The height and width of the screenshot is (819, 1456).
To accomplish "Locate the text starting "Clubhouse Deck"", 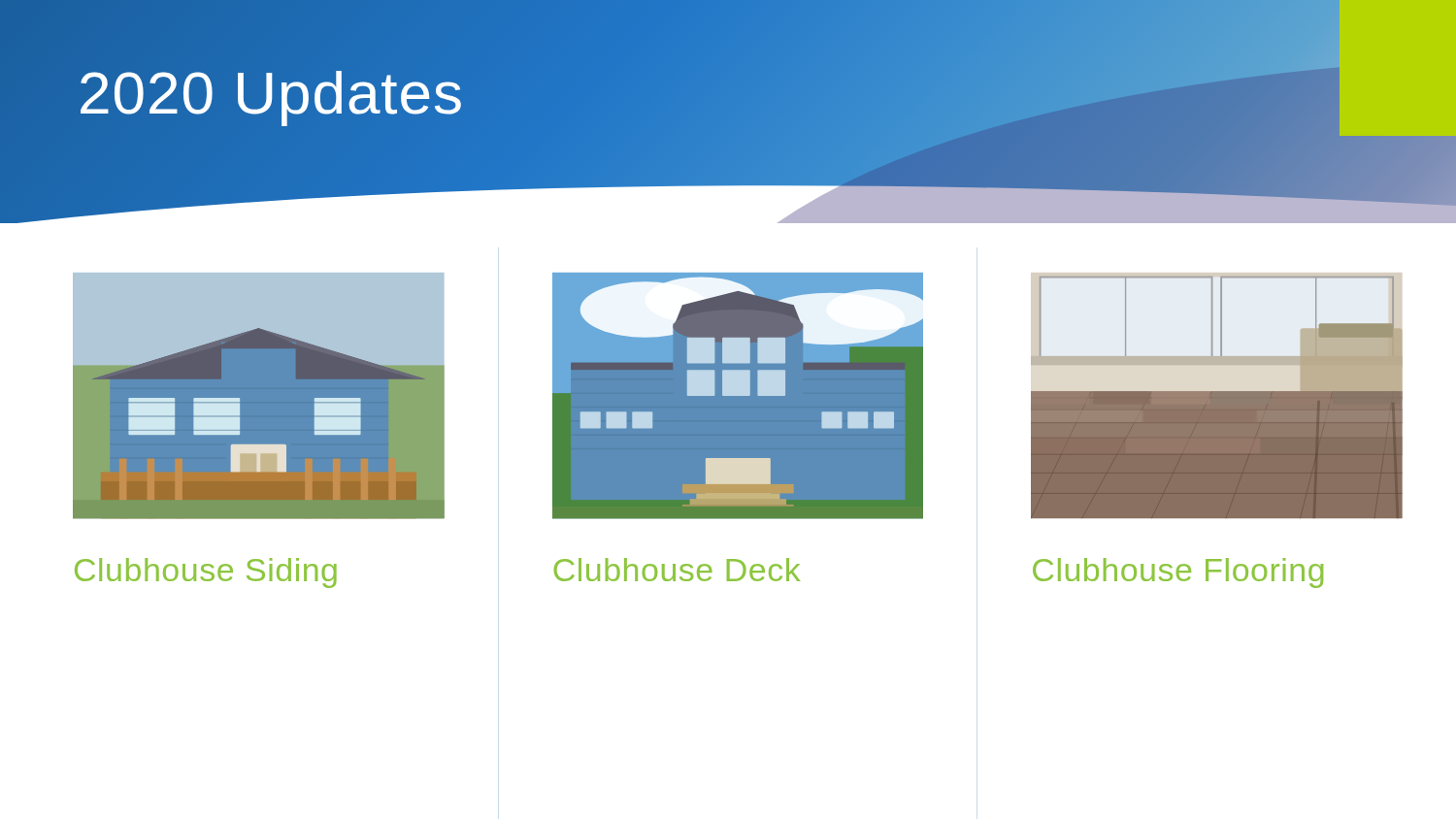I will (x=676, y=570).
